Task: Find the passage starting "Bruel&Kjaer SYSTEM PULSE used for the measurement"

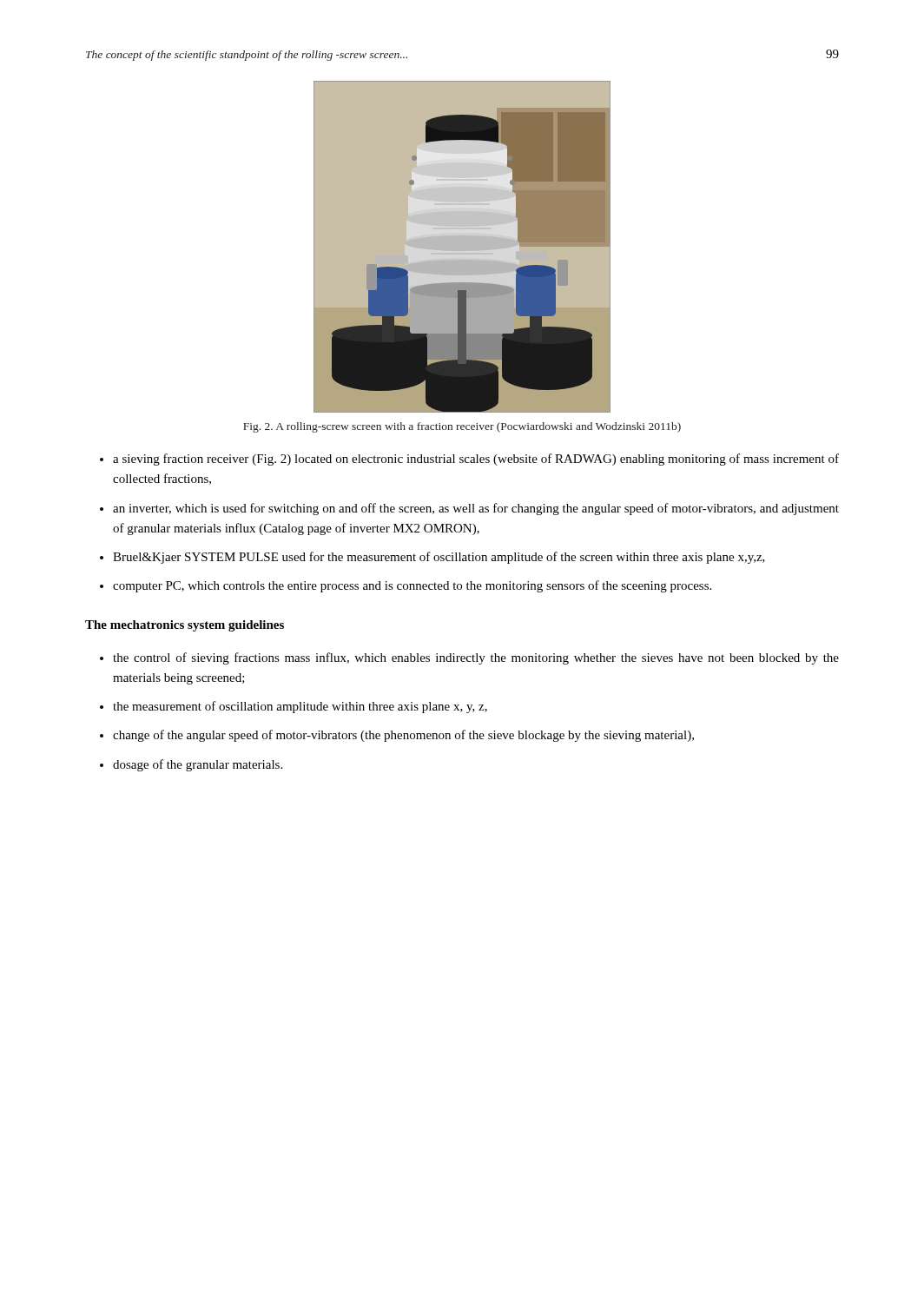Action: [439, 557]
